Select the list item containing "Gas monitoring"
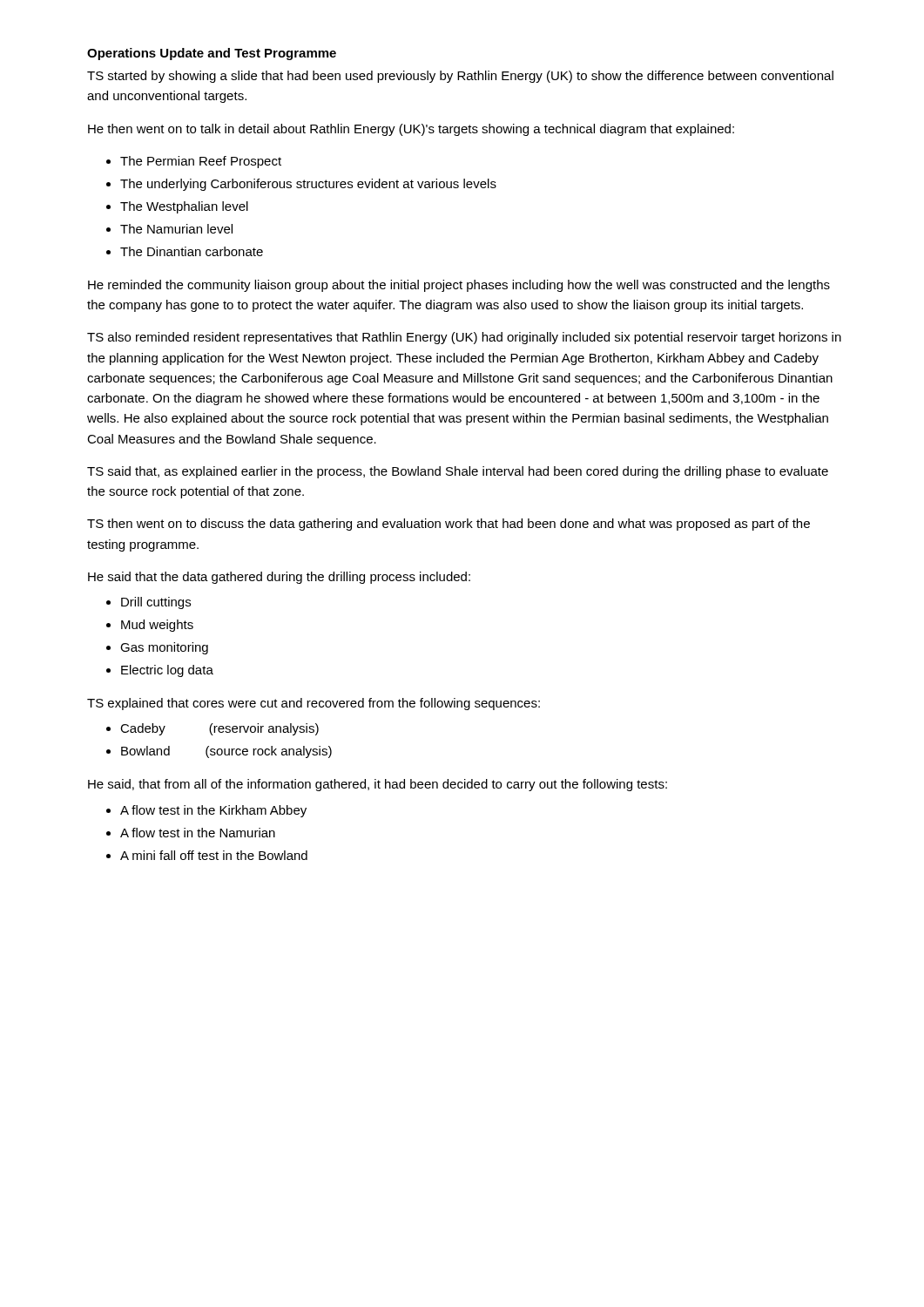 point(164,647)
